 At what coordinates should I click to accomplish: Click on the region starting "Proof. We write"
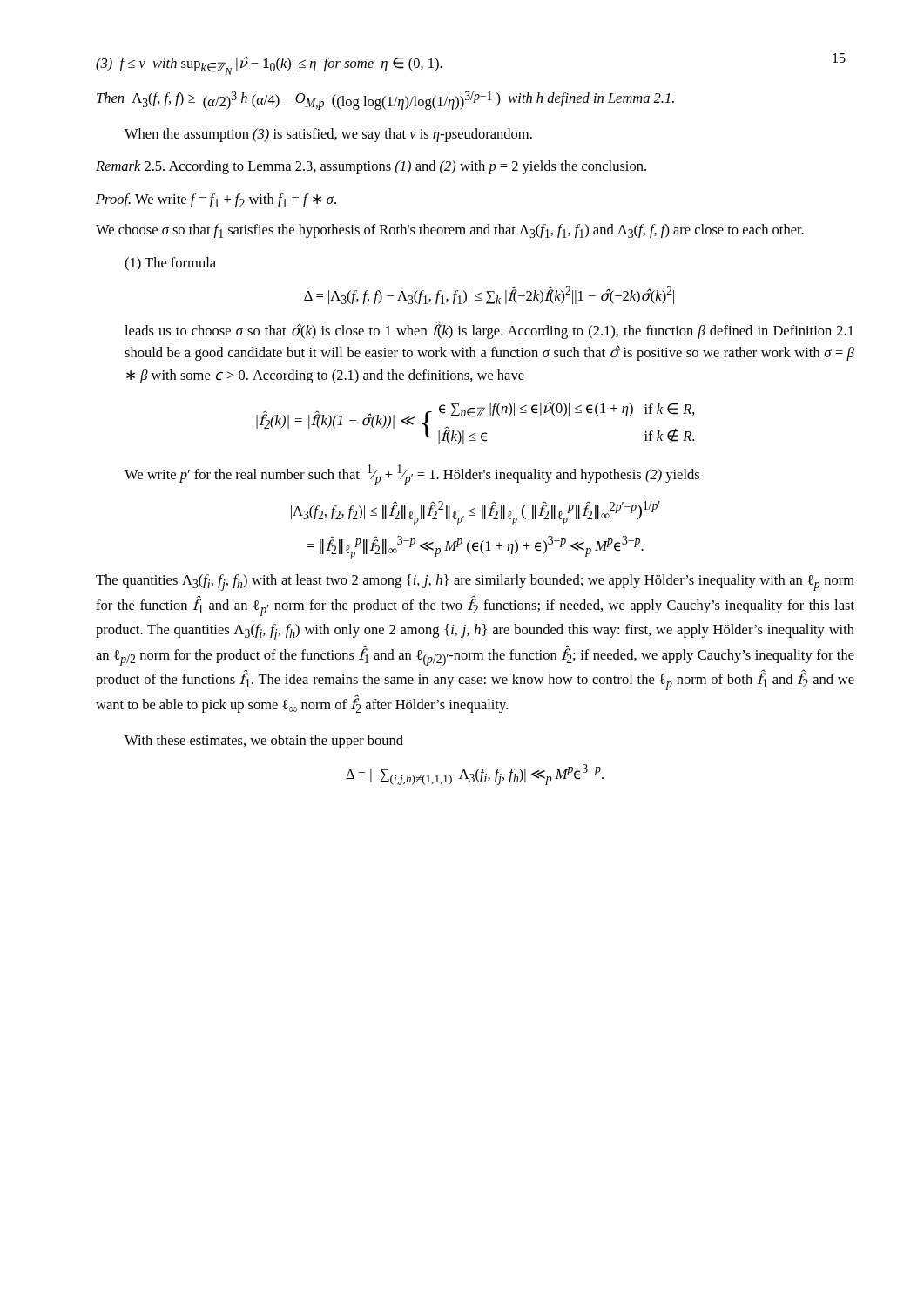(216, 201)
